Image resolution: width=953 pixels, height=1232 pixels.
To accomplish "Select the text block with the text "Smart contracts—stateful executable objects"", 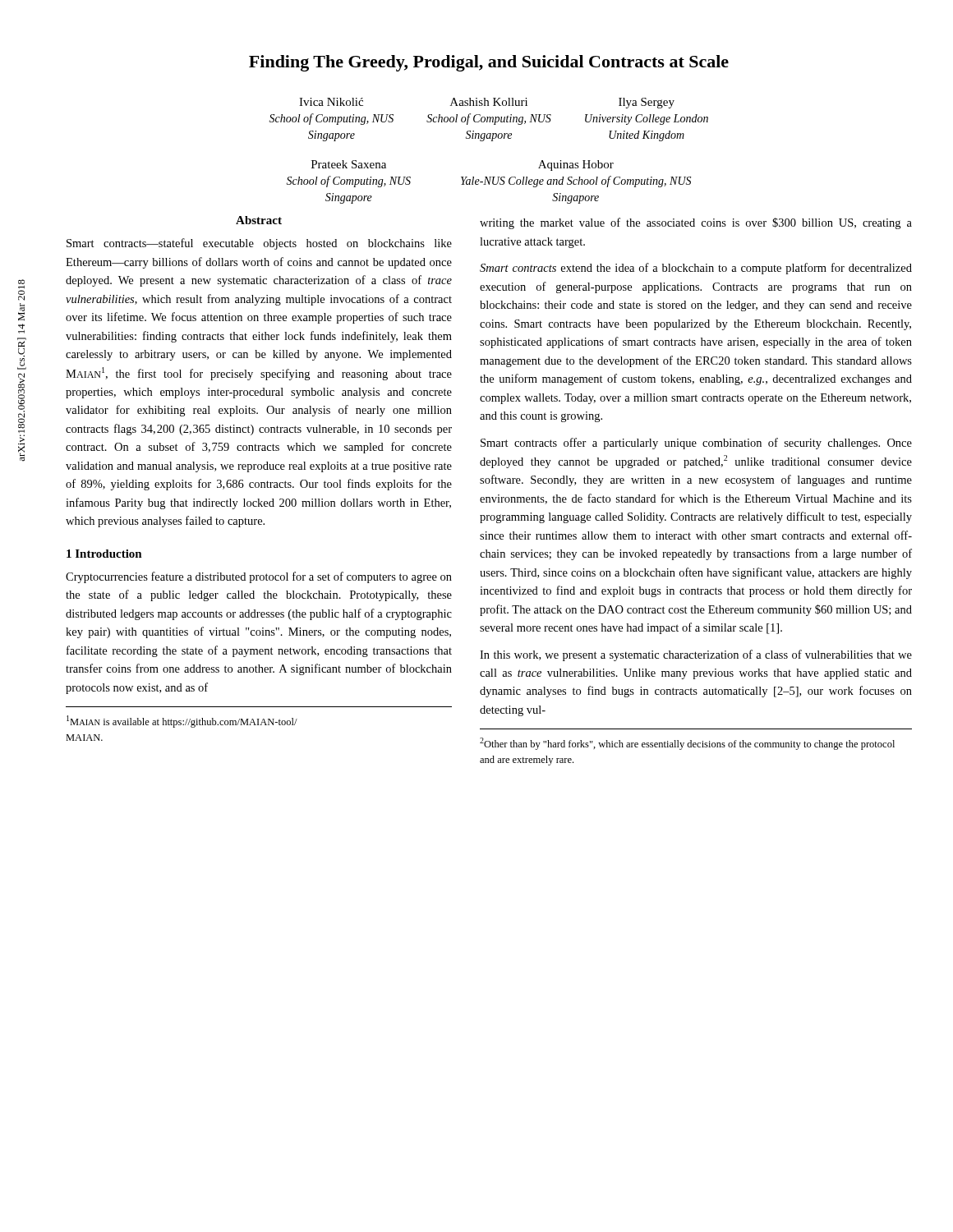I will pos(259,382).
